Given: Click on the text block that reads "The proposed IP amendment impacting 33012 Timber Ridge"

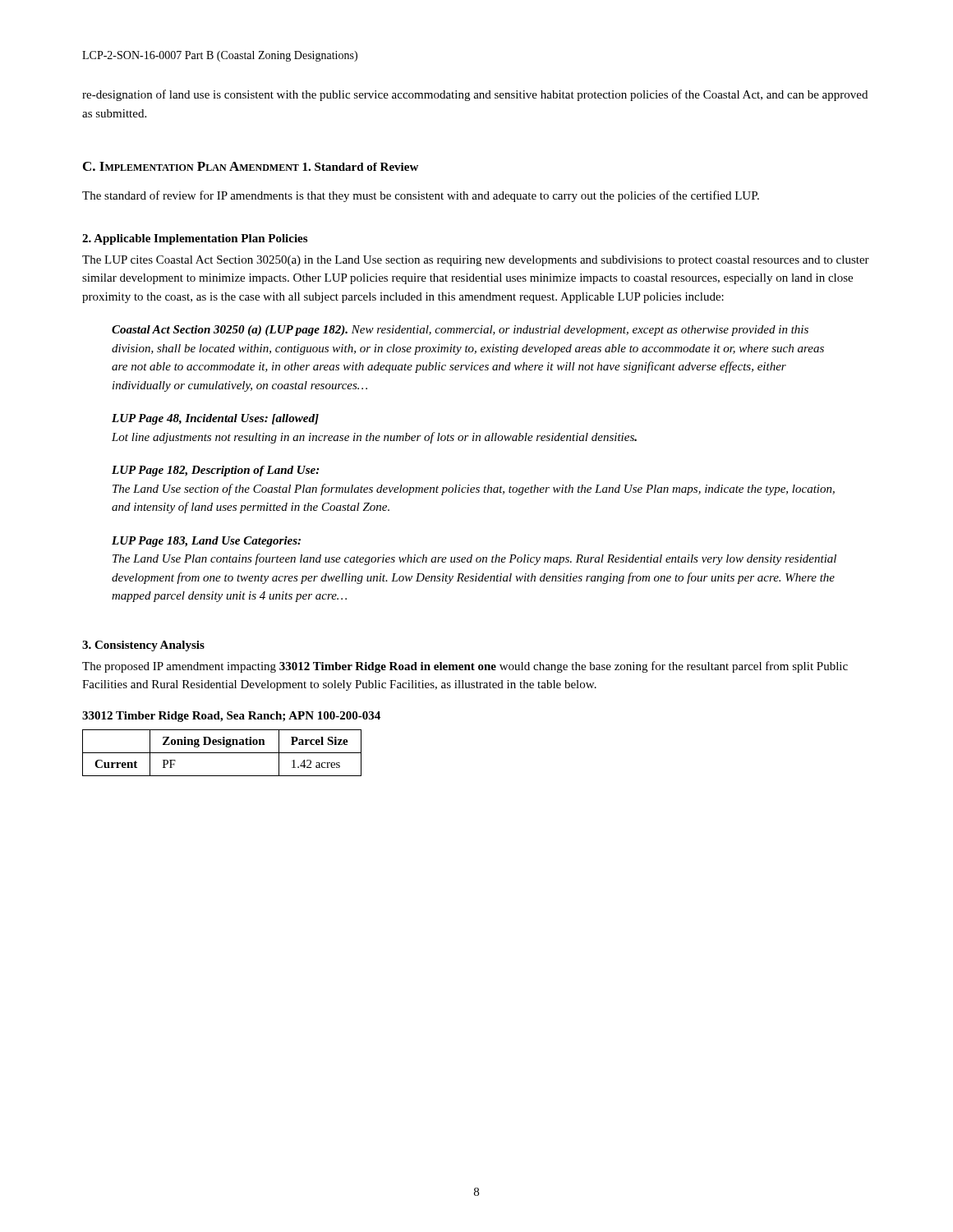Looking at the screenshot, I should click(x=465, y=675).
